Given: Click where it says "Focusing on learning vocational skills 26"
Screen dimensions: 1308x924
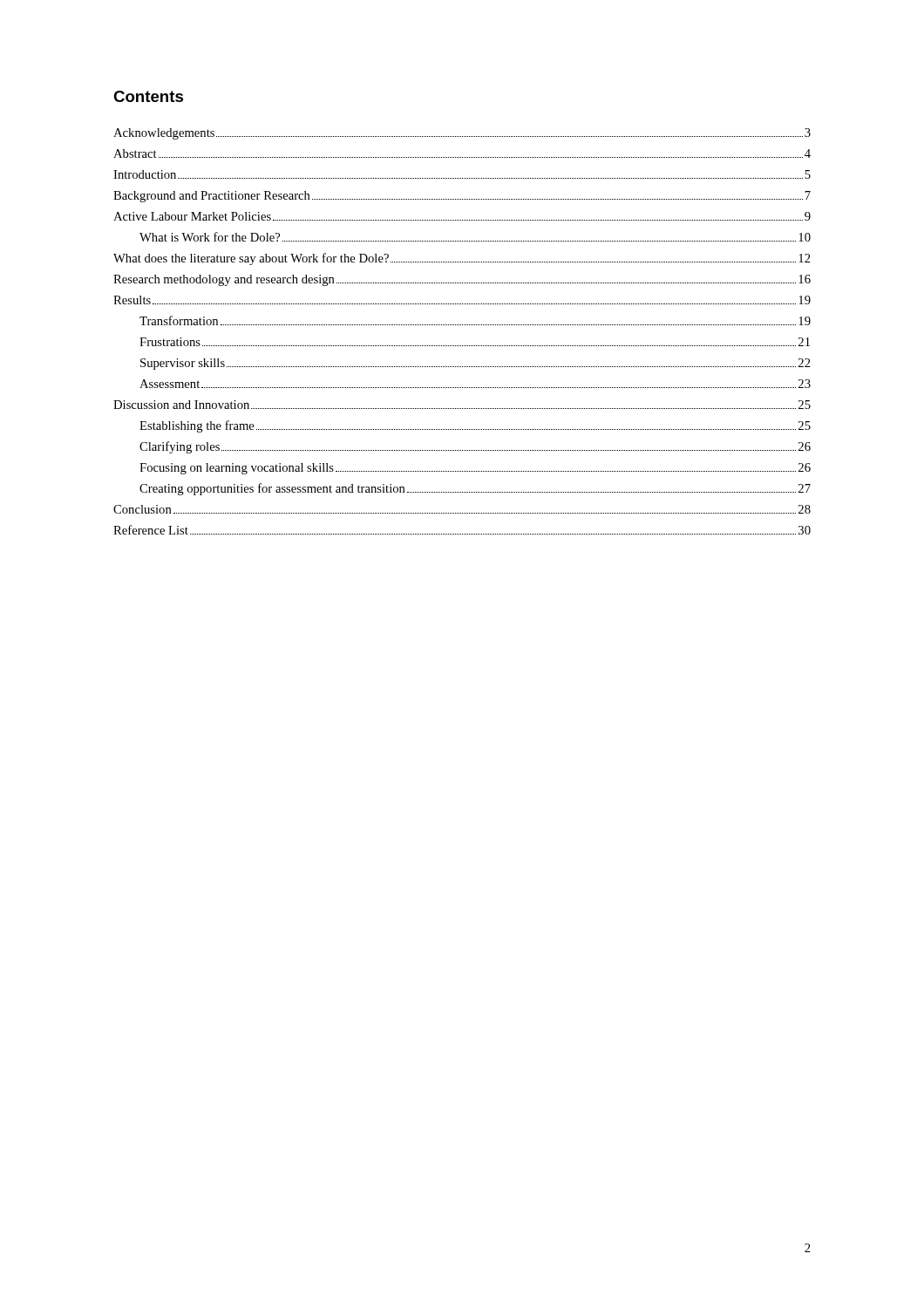Looking at the screenshot, I should [x=462, y=468].
